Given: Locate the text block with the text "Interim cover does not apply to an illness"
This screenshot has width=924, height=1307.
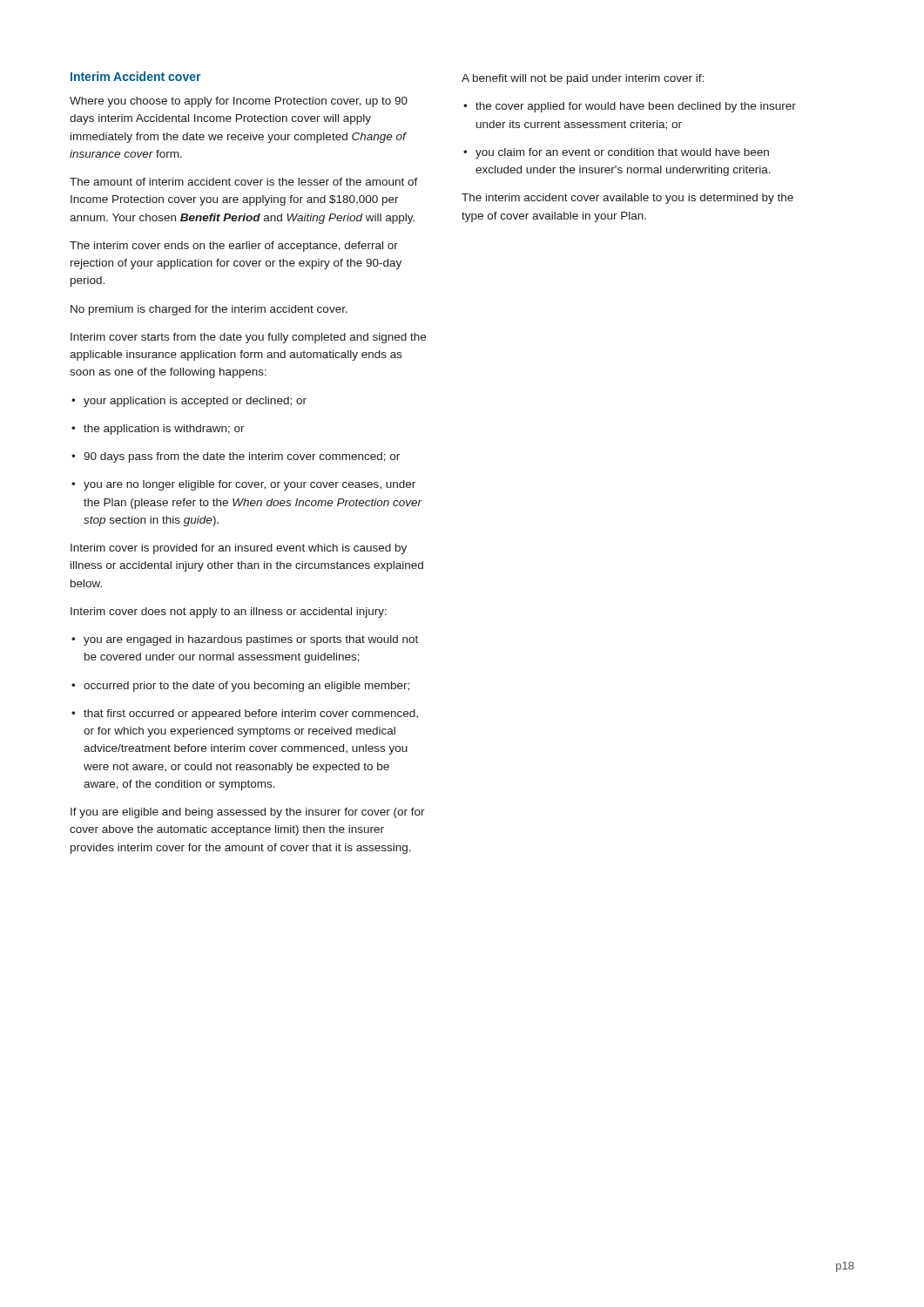Looking at the screenshot, I should [248, 612].
